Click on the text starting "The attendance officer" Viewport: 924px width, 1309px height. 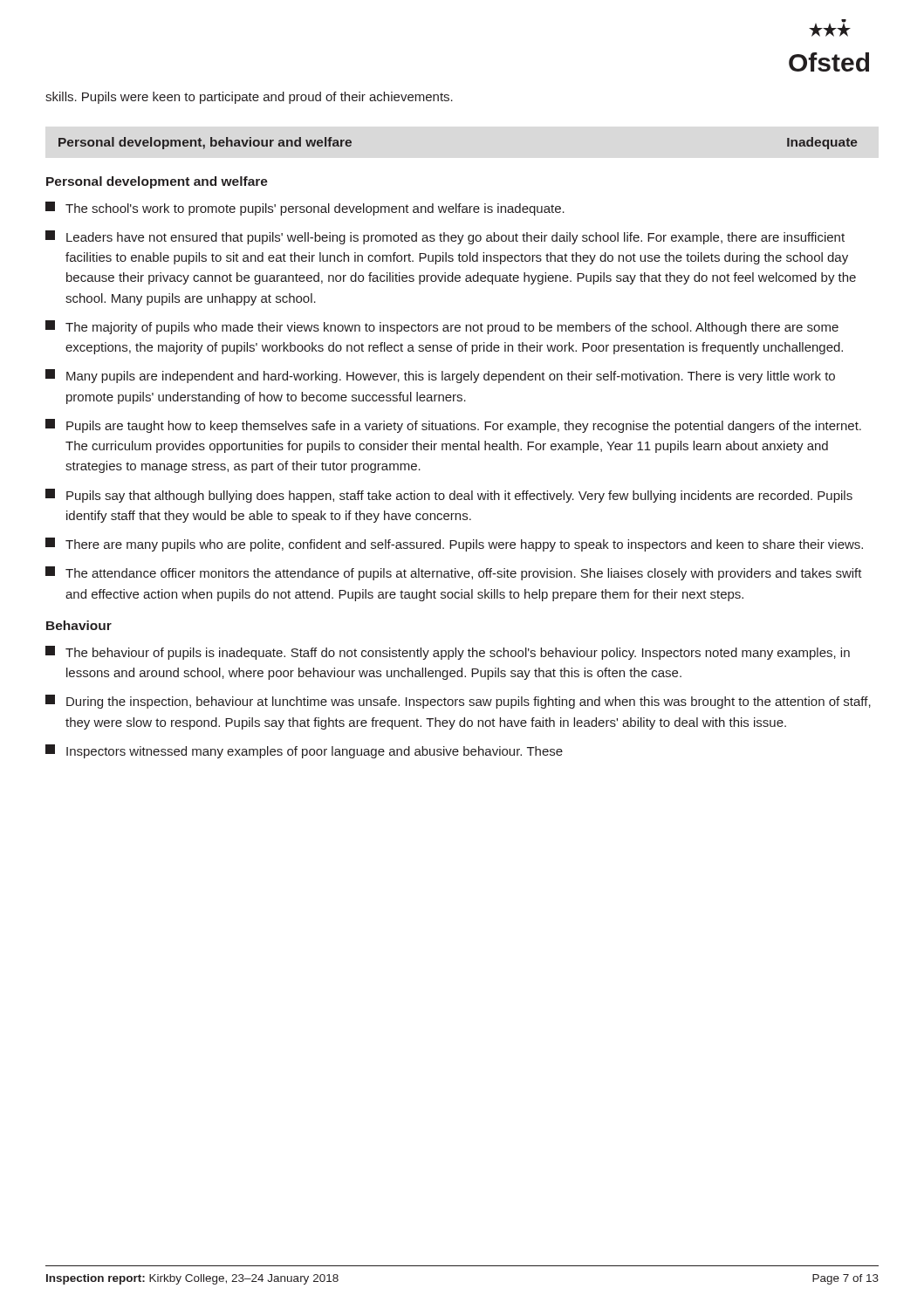(x=462, y=583)
